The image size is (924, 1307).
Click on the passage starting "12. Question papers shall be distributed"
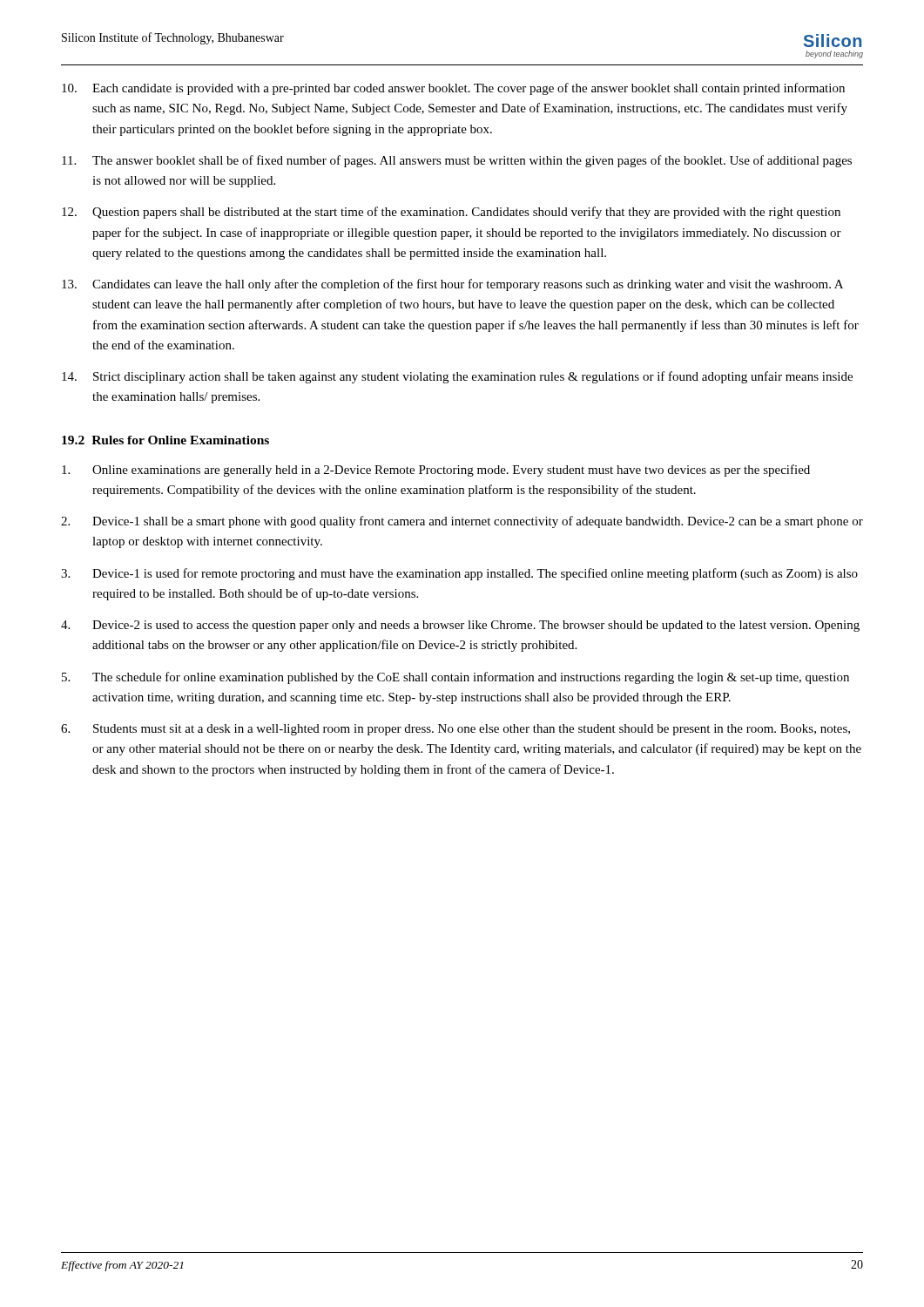pos(462,233)
